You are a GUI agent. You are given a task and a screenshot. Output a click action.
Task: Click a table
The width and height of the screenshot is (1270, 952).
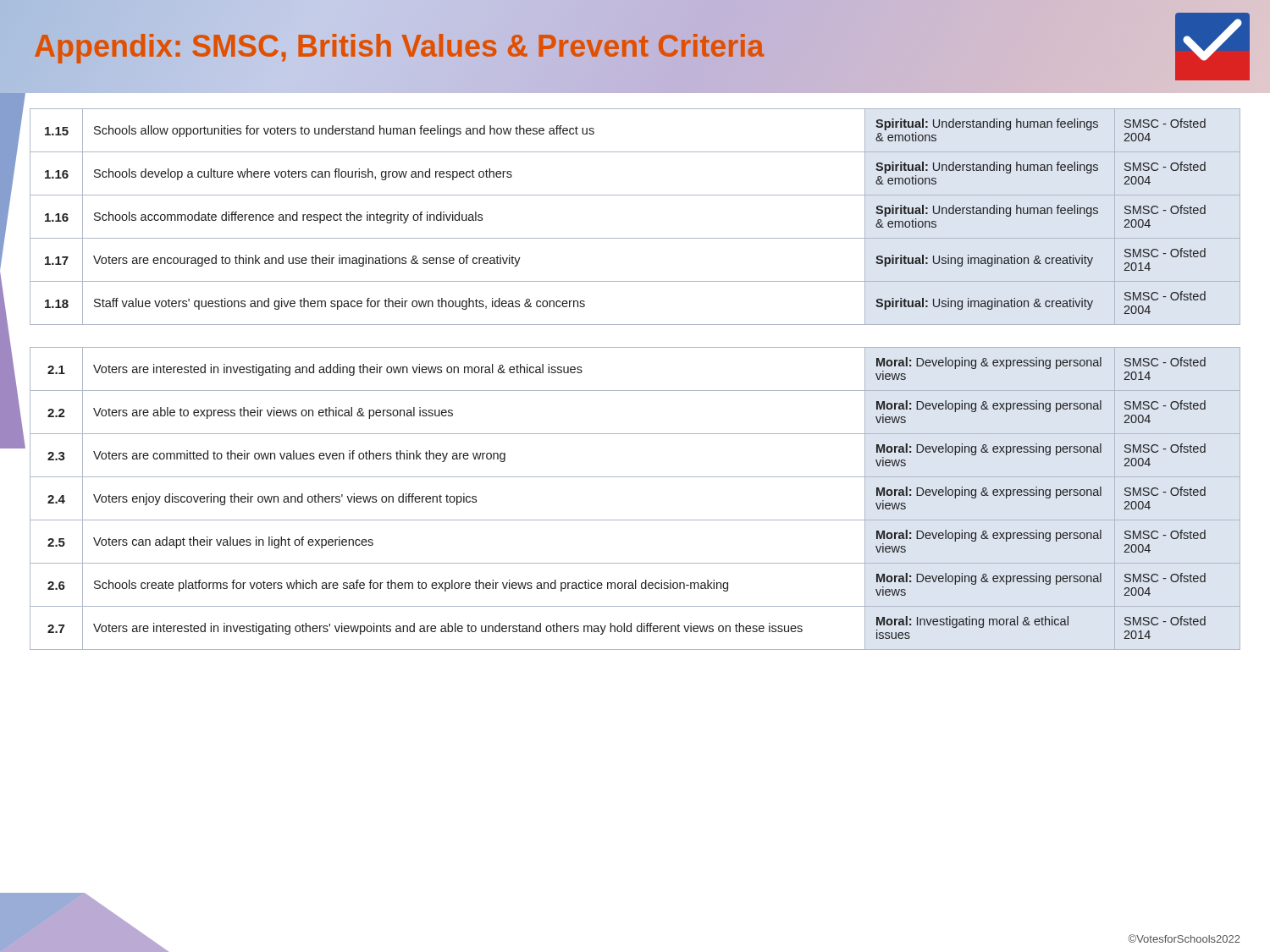(635, 510)
